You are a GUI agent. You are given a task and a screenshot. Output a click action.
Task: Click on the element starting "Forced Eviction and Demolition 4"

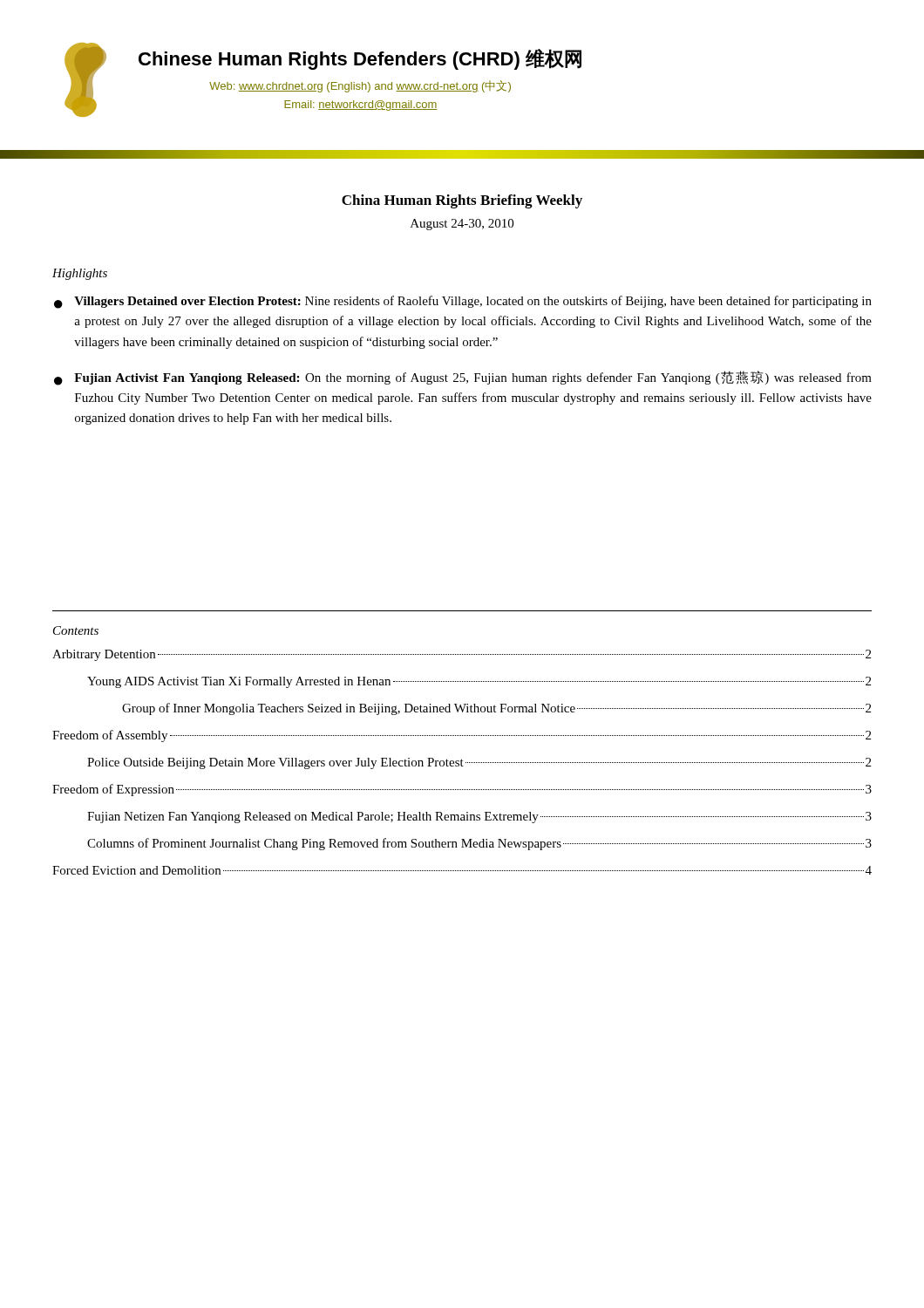tap(462, 871)
